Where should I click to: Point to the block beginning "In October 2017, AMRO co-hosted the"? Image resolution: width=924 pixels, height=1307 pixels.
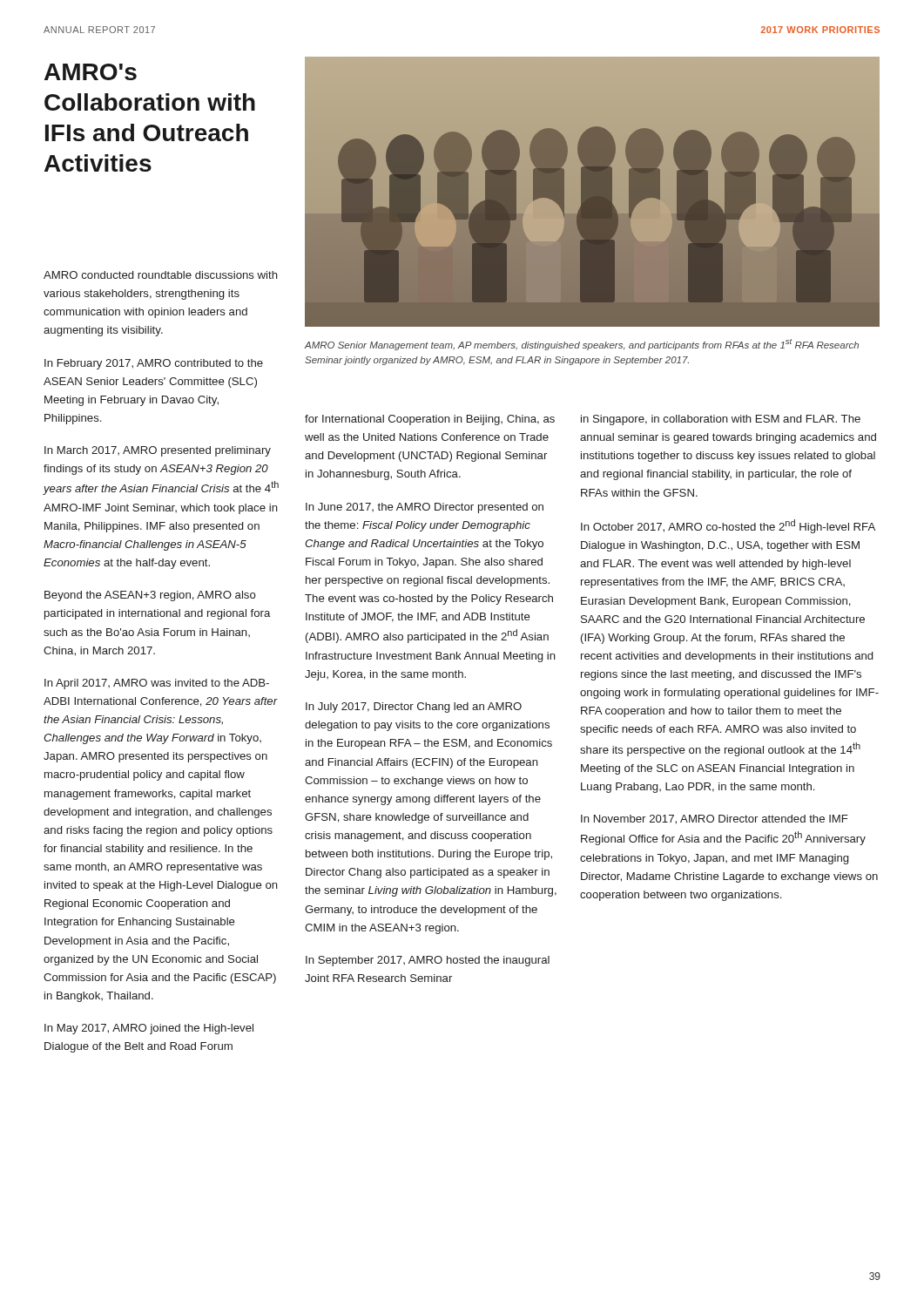click(730, 656)
